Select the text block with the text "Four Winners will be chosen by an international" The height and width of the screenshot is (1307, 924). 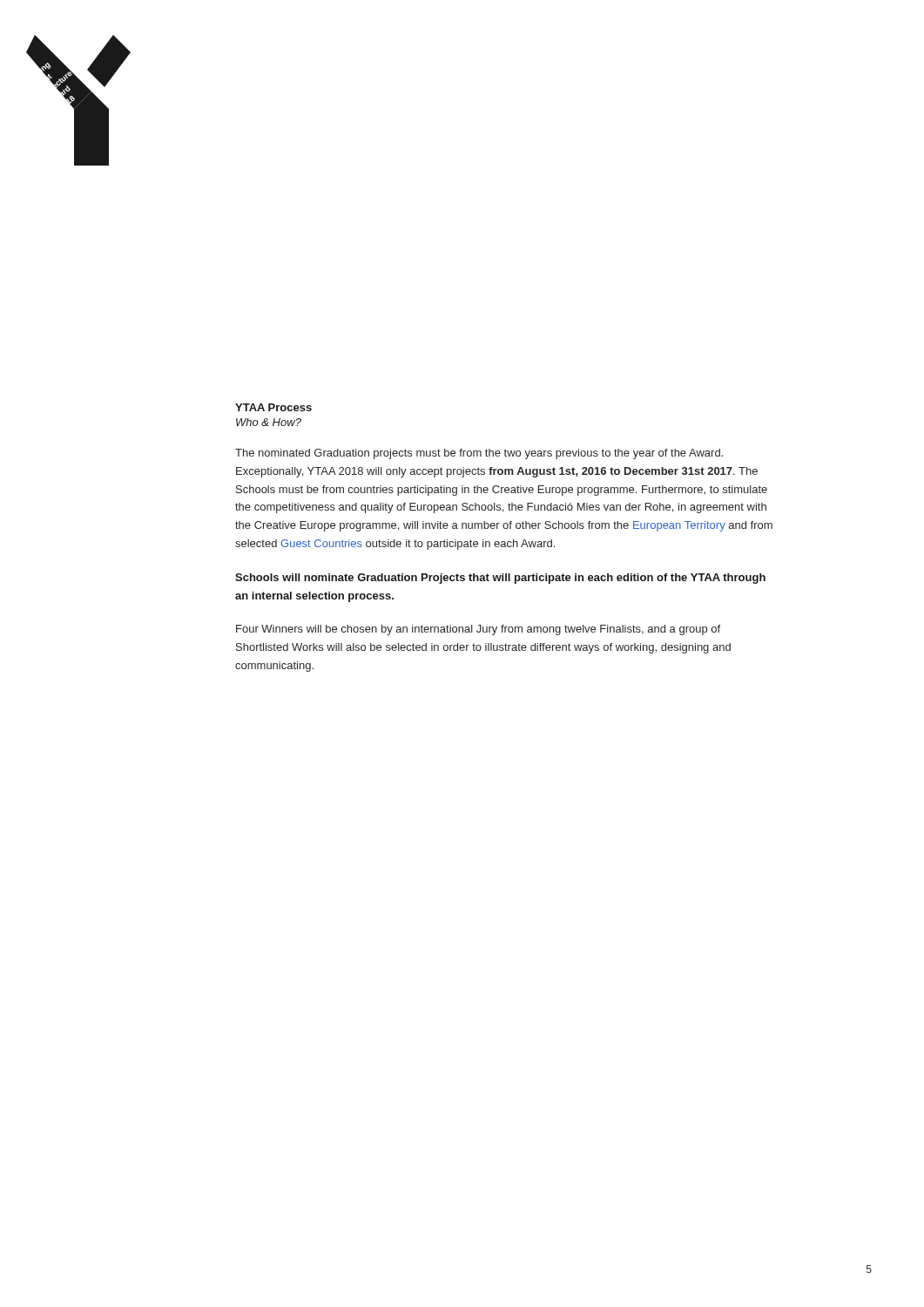(x=505, y=648)
